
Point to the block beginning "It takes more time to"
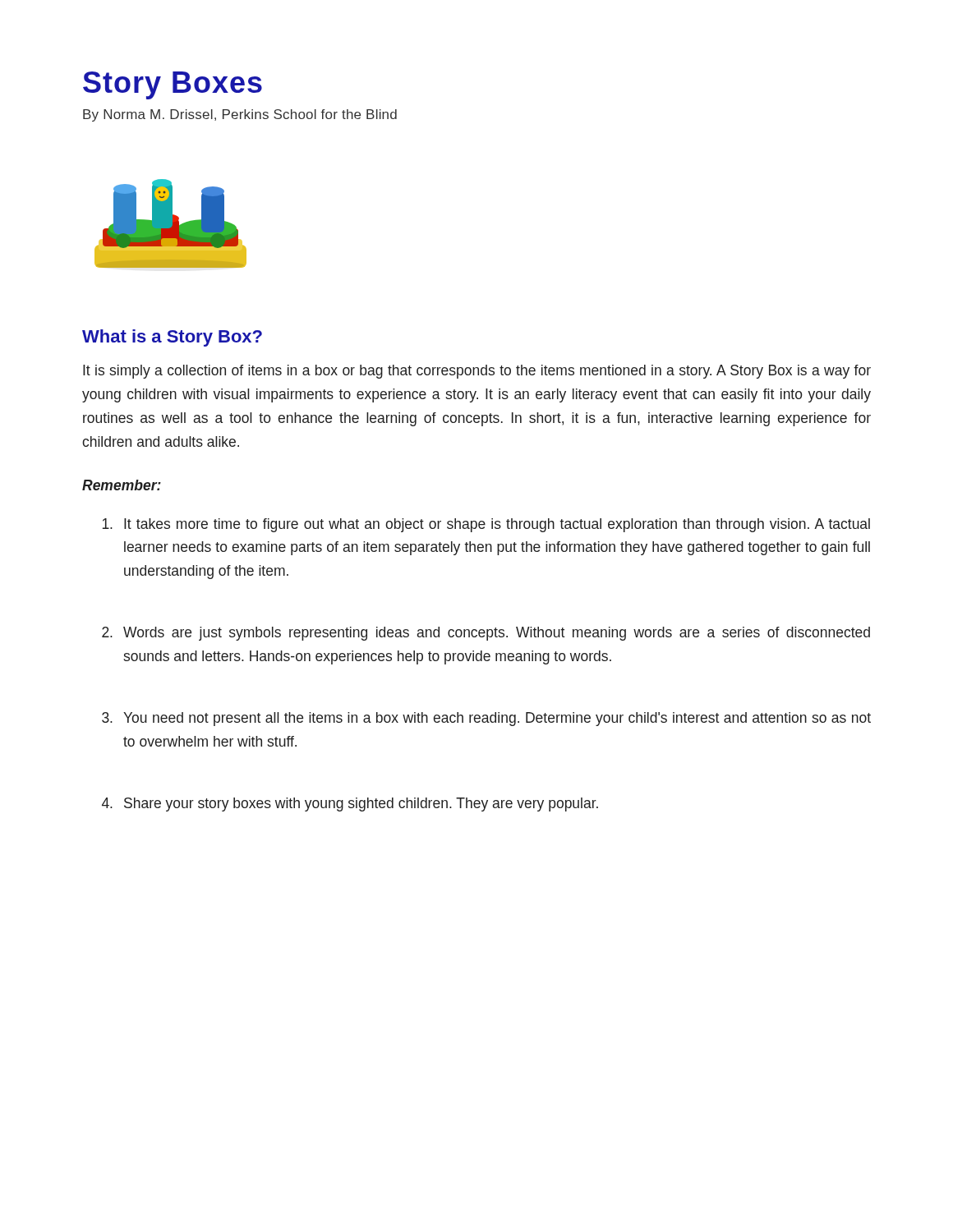click(x=476, y=548)
